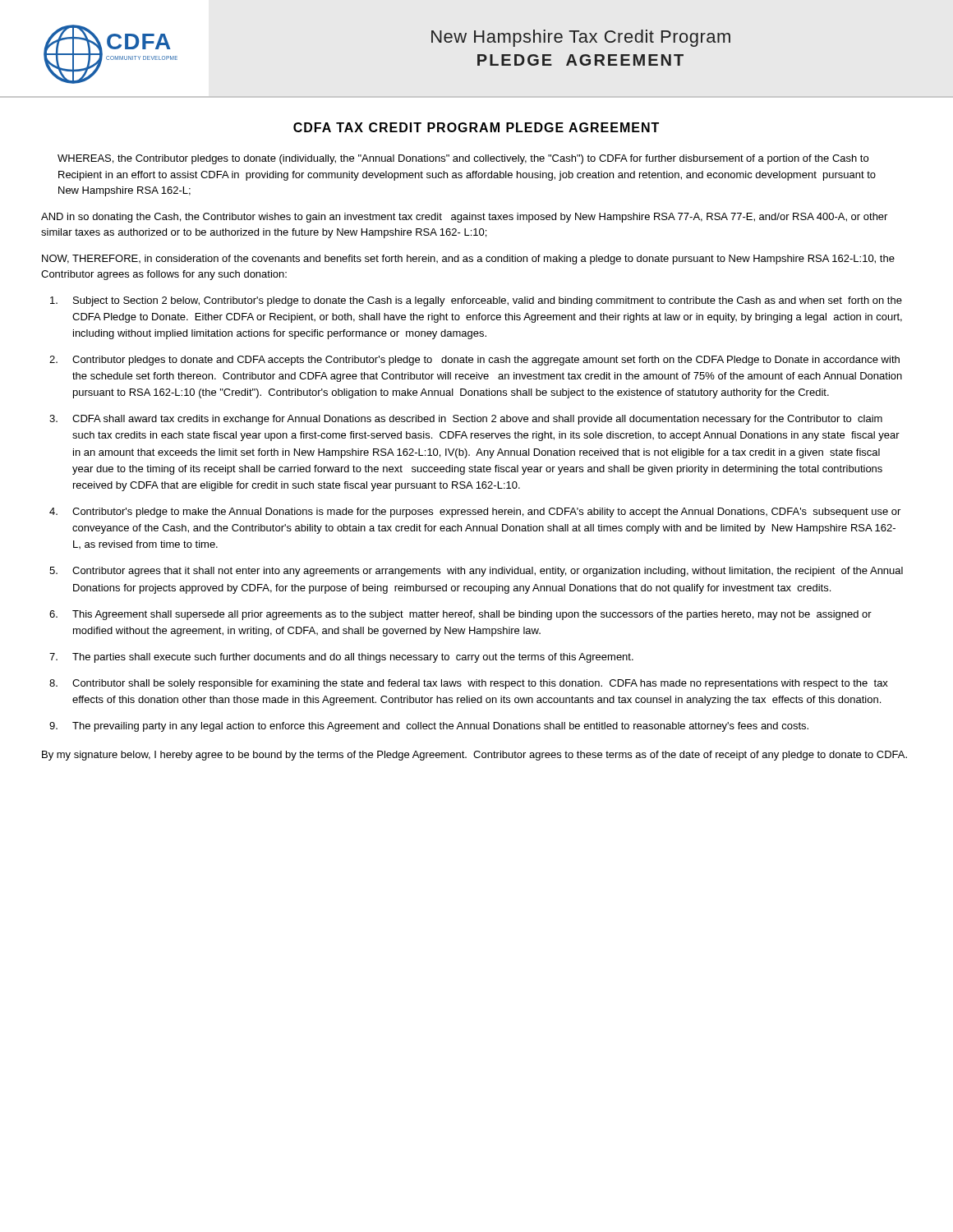Select the element starting "3. CDFA shall award tax credits"
This screenshot has width=953, height=1232.
pyautogui.click(x=476, y=452)
